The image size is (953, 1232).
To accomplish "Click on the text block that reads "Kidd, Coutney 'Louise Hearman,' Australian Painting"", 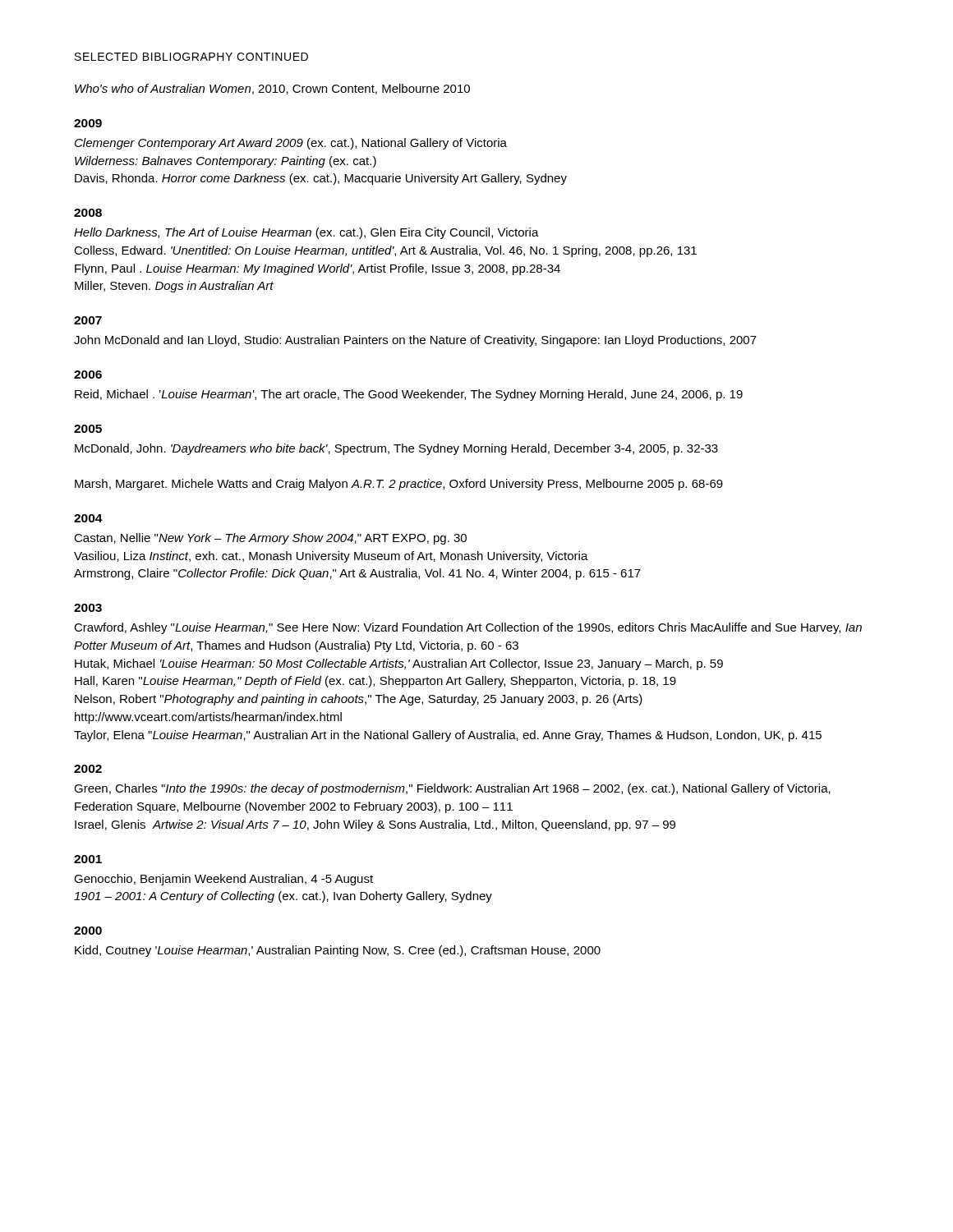I will (337, 950).
